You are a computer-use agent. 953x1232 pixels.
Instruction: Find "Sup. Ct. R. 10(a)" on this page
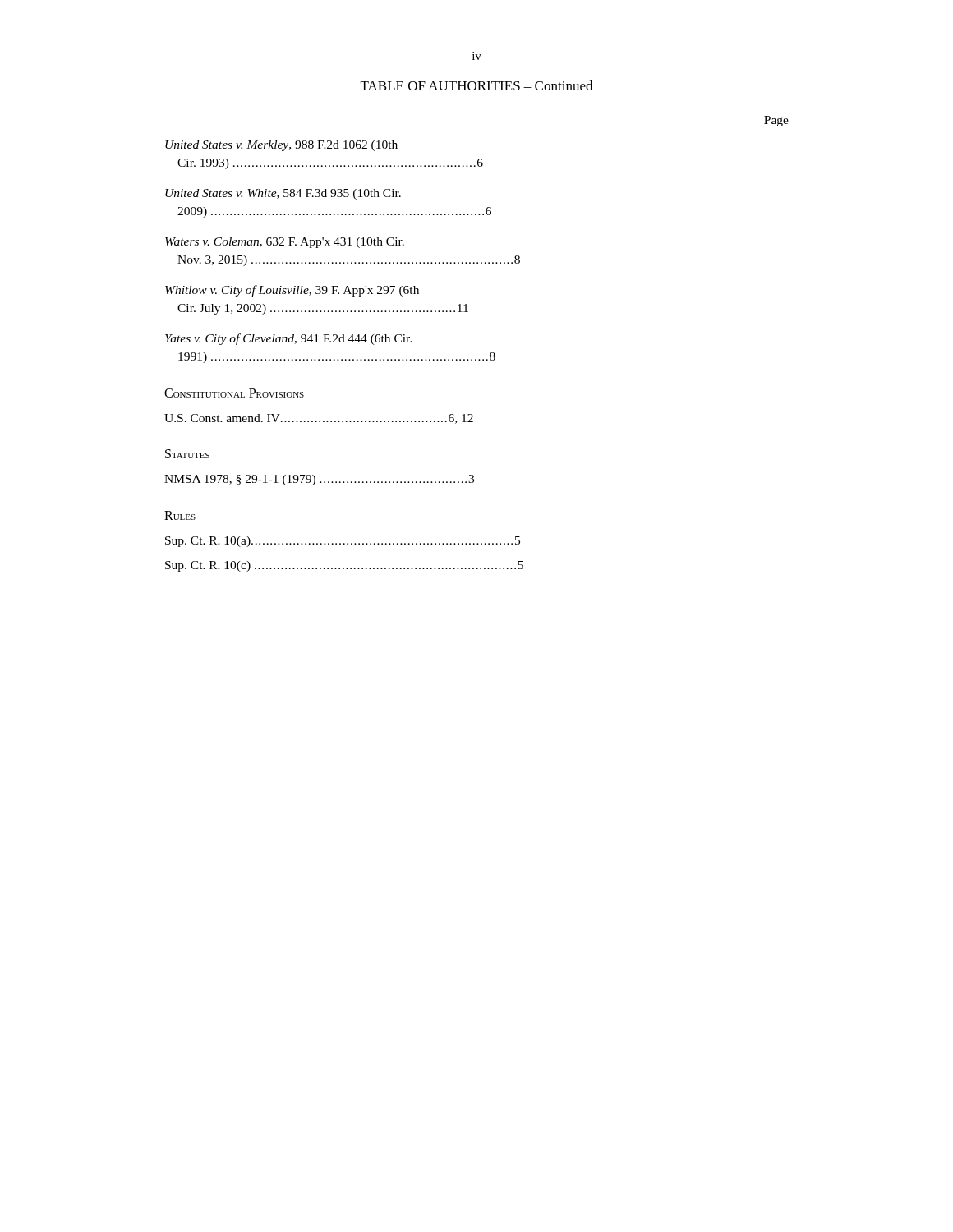[x=342, y=540]
